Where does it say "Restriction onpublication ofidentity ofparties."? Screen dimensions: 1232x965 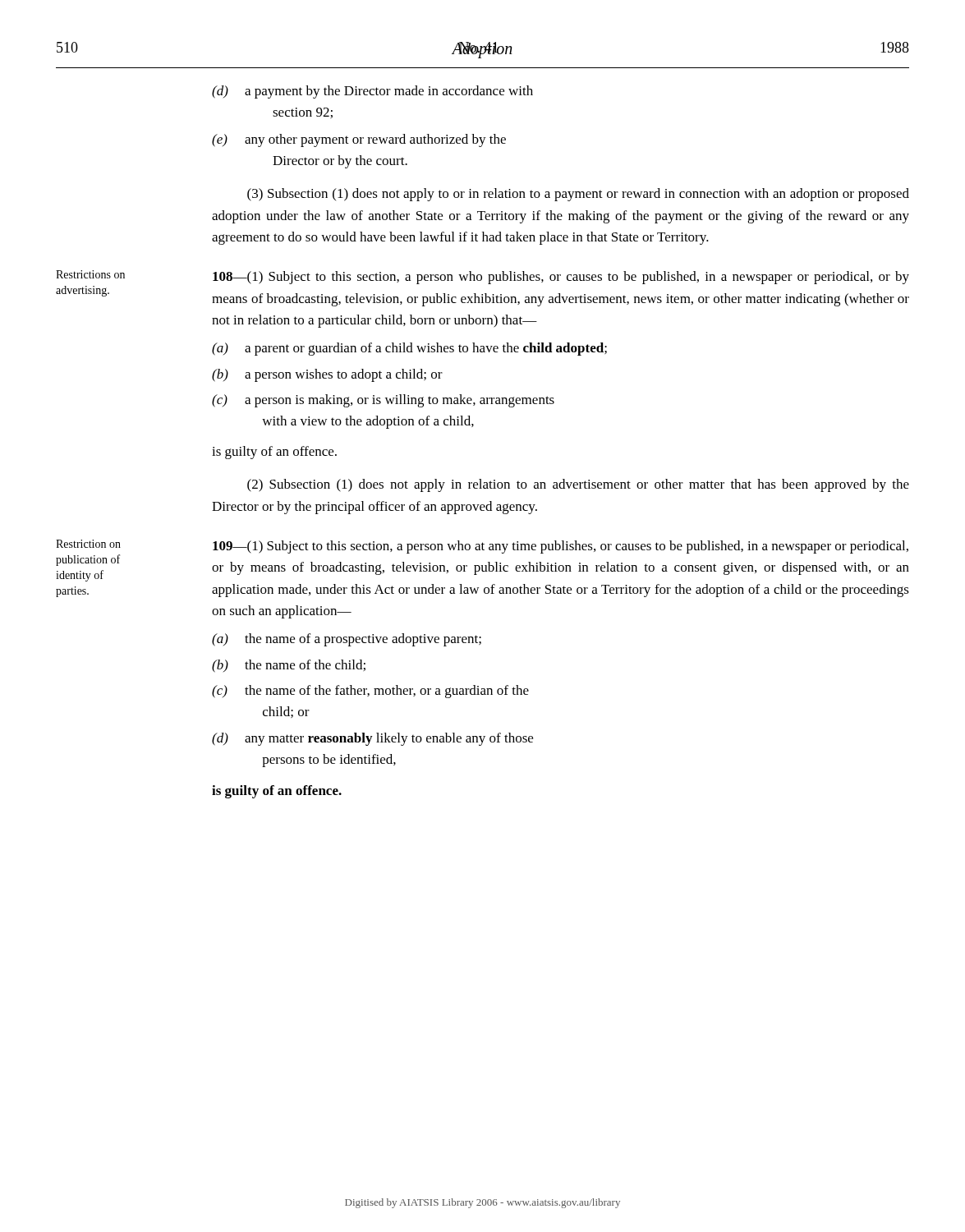point(88,567)
